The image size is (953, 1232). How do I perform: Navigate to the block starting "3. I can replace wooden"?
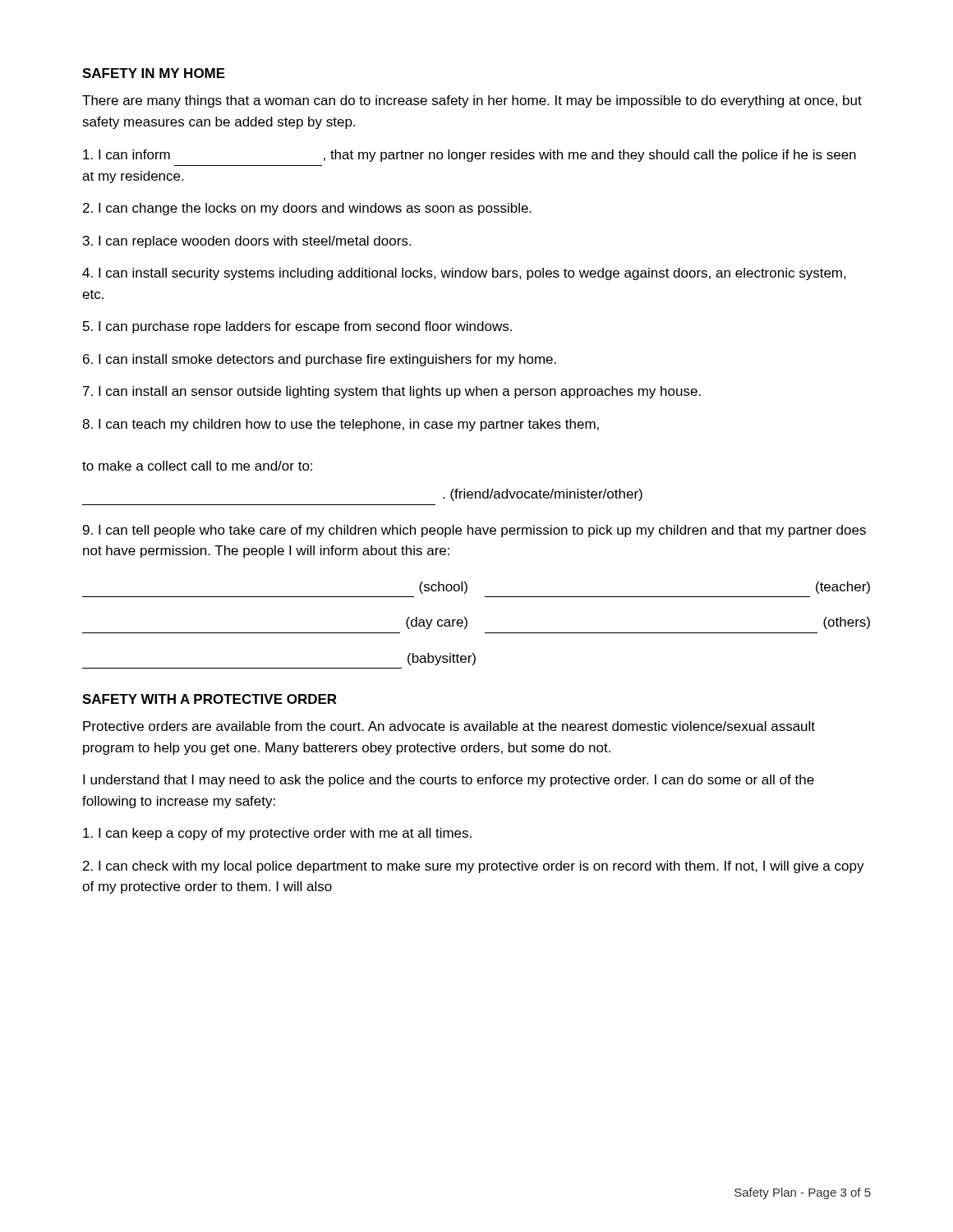pyautogui.click(x=247, y=241)
